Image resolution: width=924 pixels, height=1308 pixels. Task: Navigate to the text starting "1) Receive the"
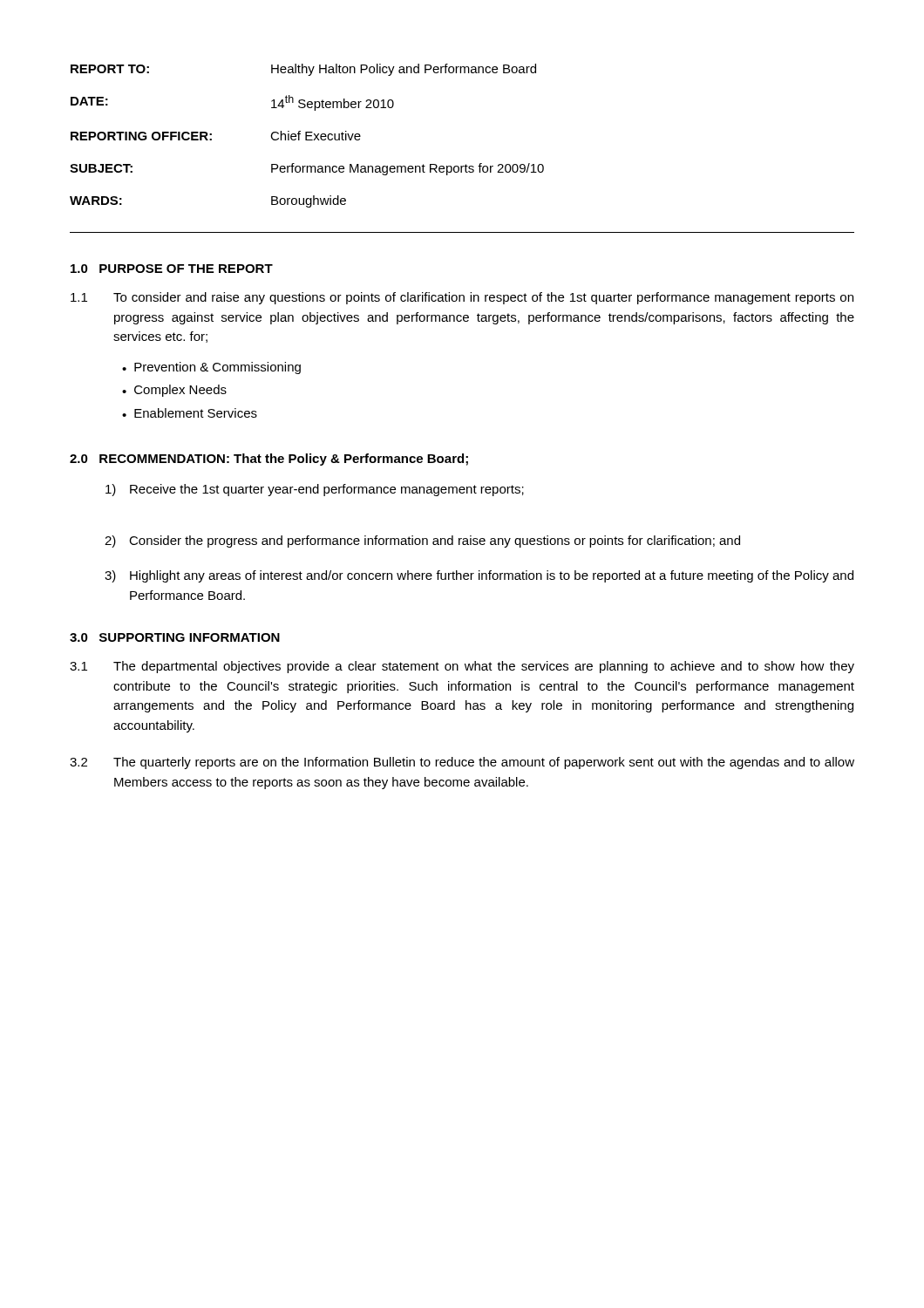314,489
